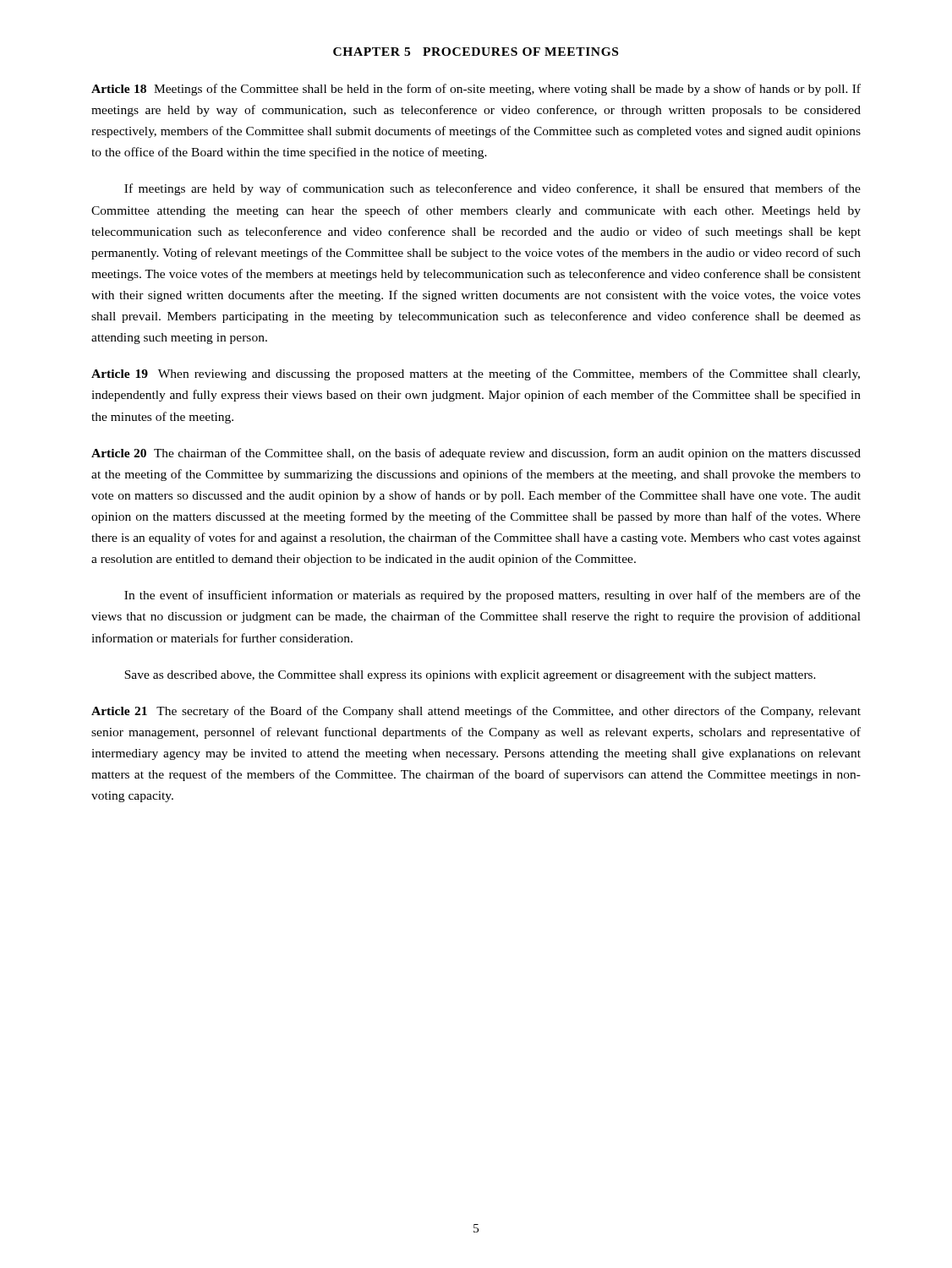Select the region starting "In the event of"

click(x=476, y=616)
